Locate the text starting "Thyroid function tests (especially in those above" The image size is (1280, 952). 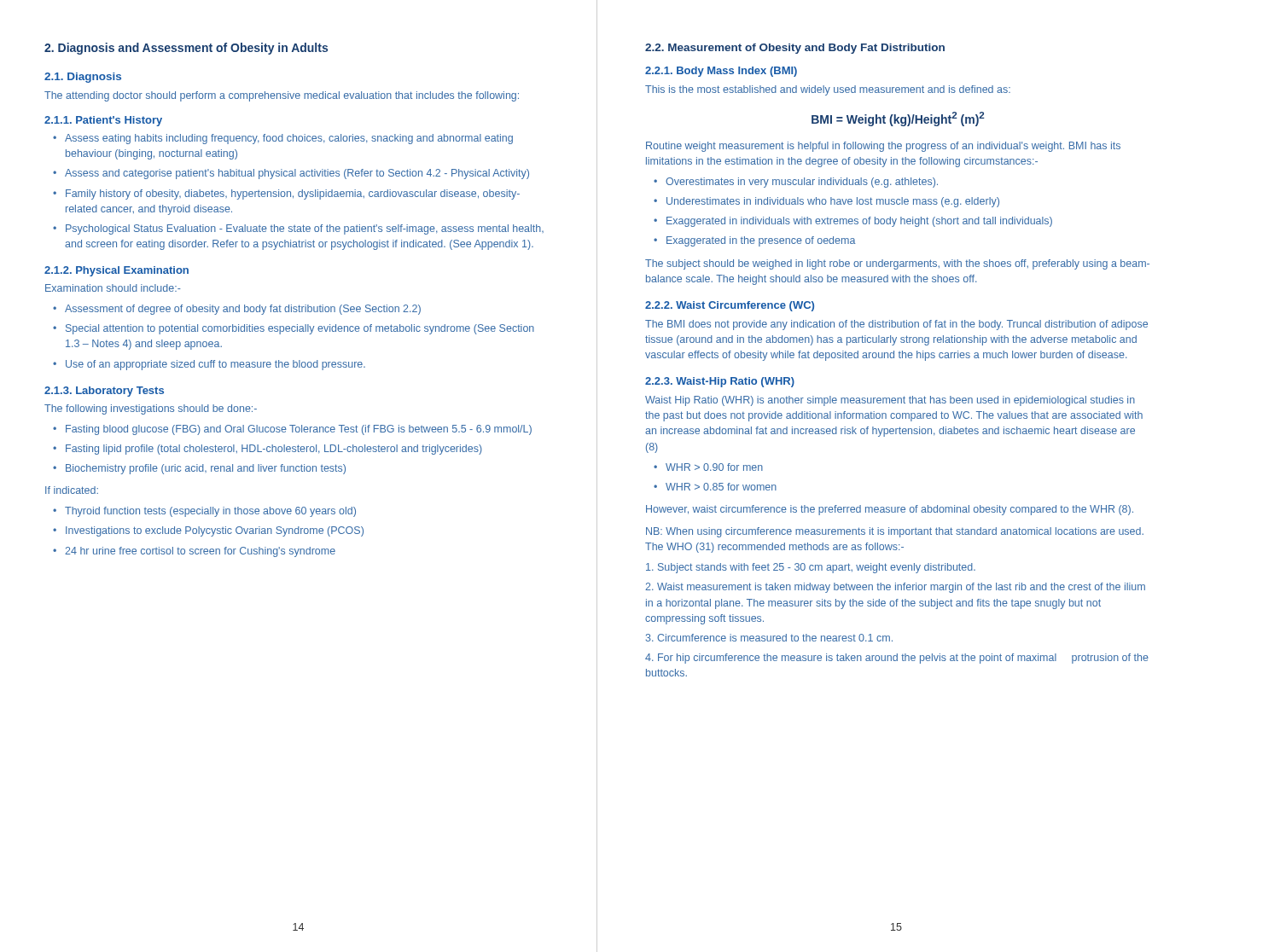211,511
